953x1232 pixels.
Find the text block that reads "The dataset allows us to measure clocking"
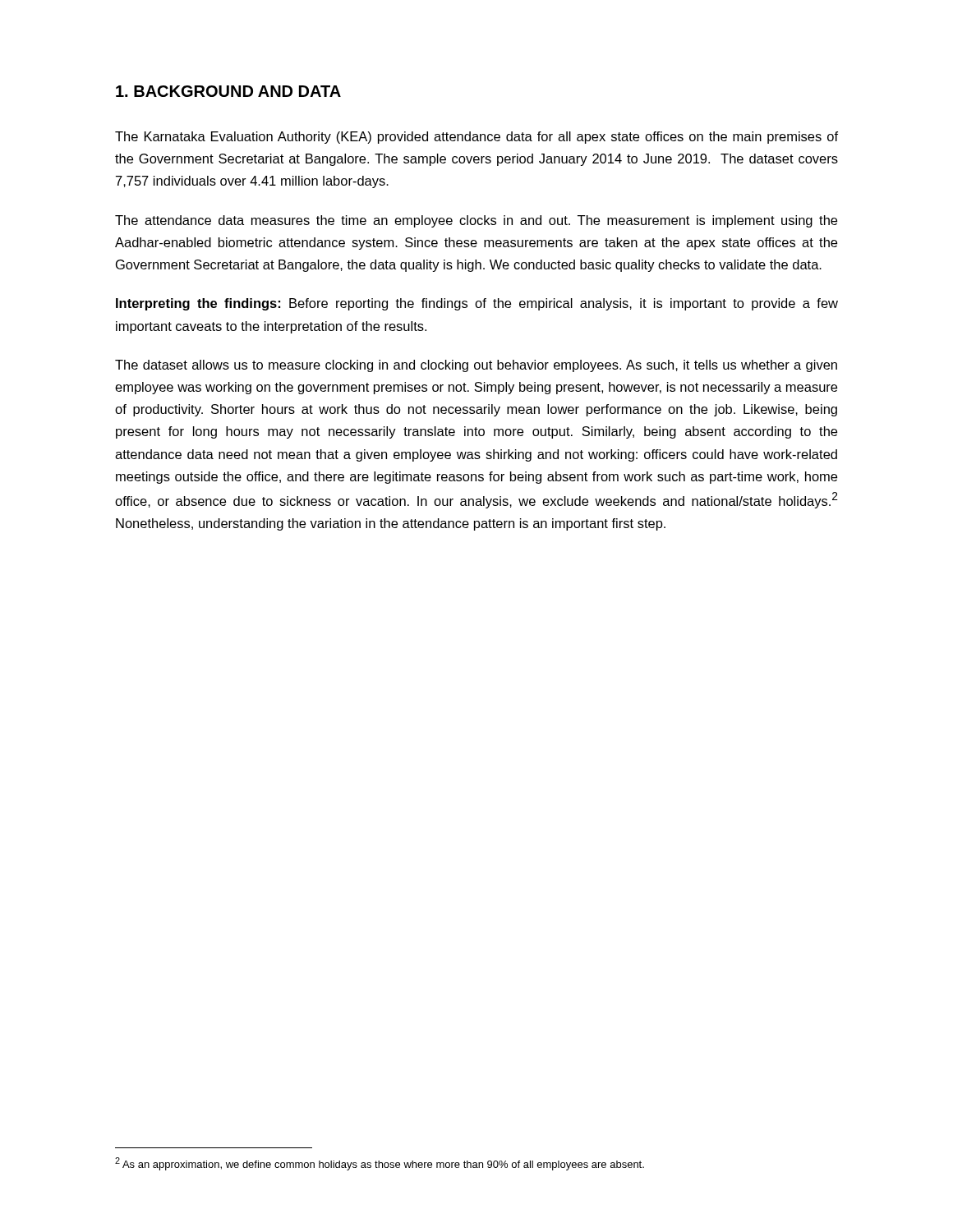click(x=476, y=444)
